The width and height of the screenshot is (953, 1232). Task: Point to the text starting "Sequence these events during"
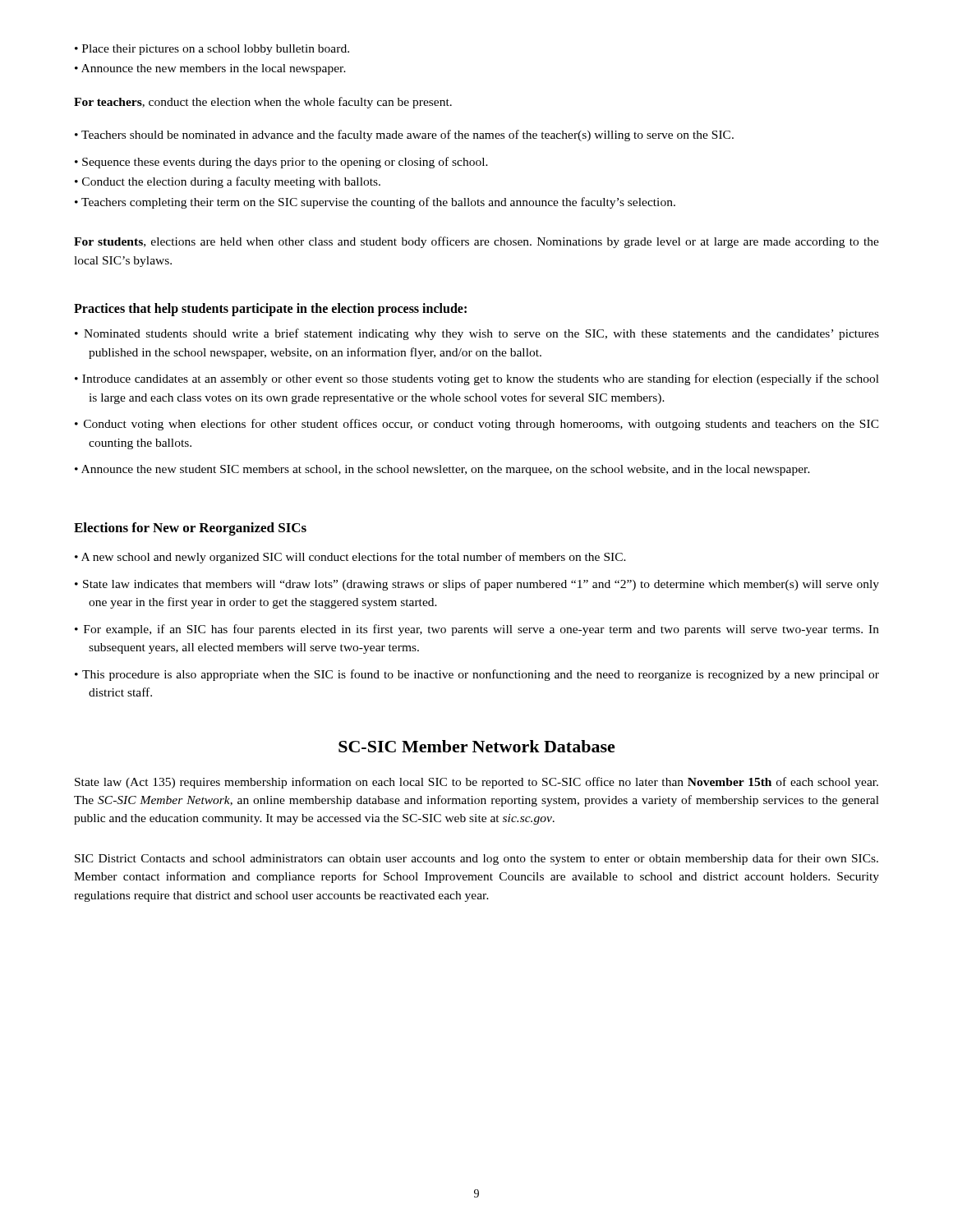285,161
